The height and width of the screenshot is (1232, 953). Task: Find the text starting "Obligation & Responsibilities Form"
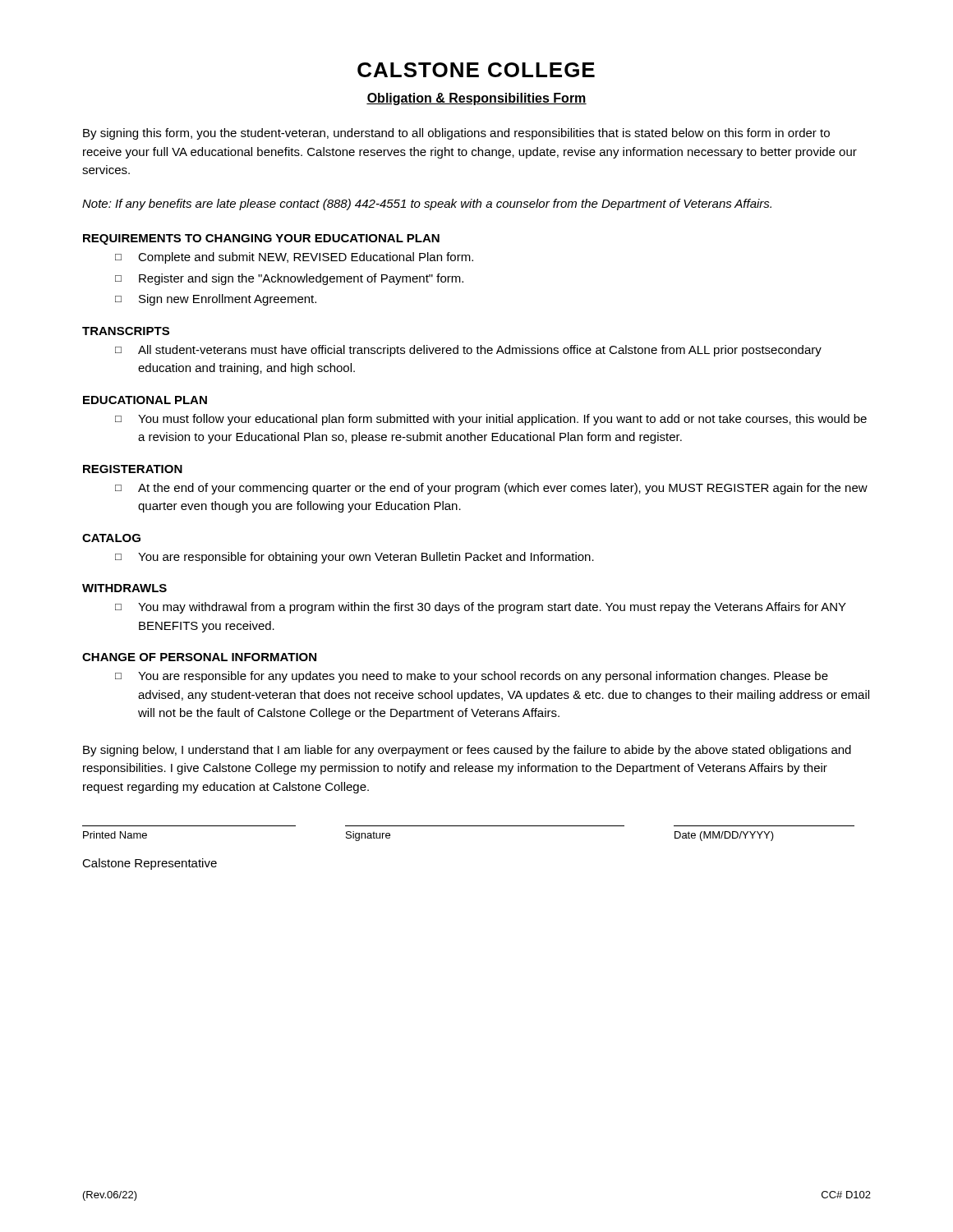[x=476, y=98]
